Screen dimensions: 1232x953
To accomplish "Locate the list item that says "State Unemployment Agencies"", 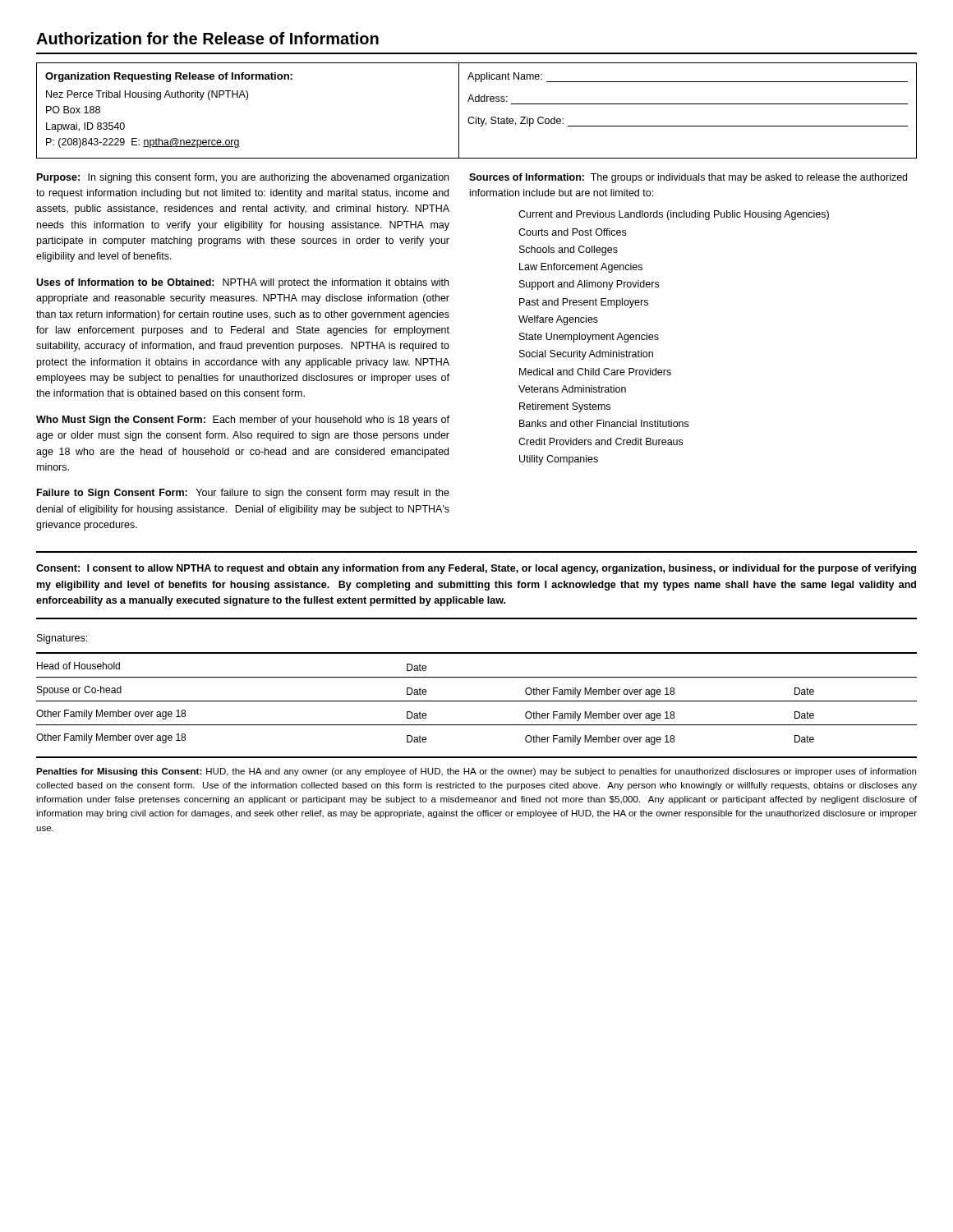I will click(589, 337).
